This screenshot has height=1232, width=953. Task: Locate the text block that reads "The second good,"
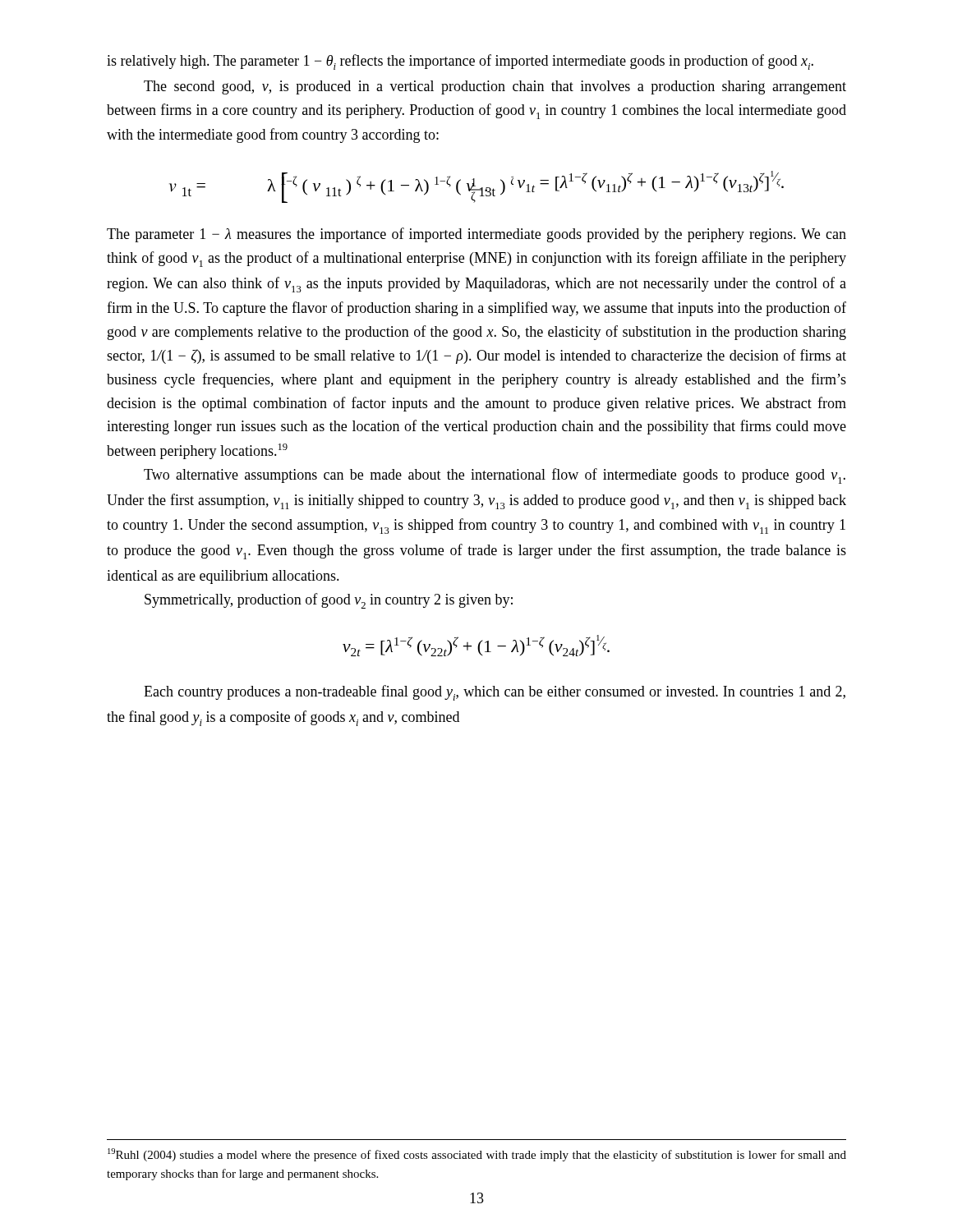point(476,111)
